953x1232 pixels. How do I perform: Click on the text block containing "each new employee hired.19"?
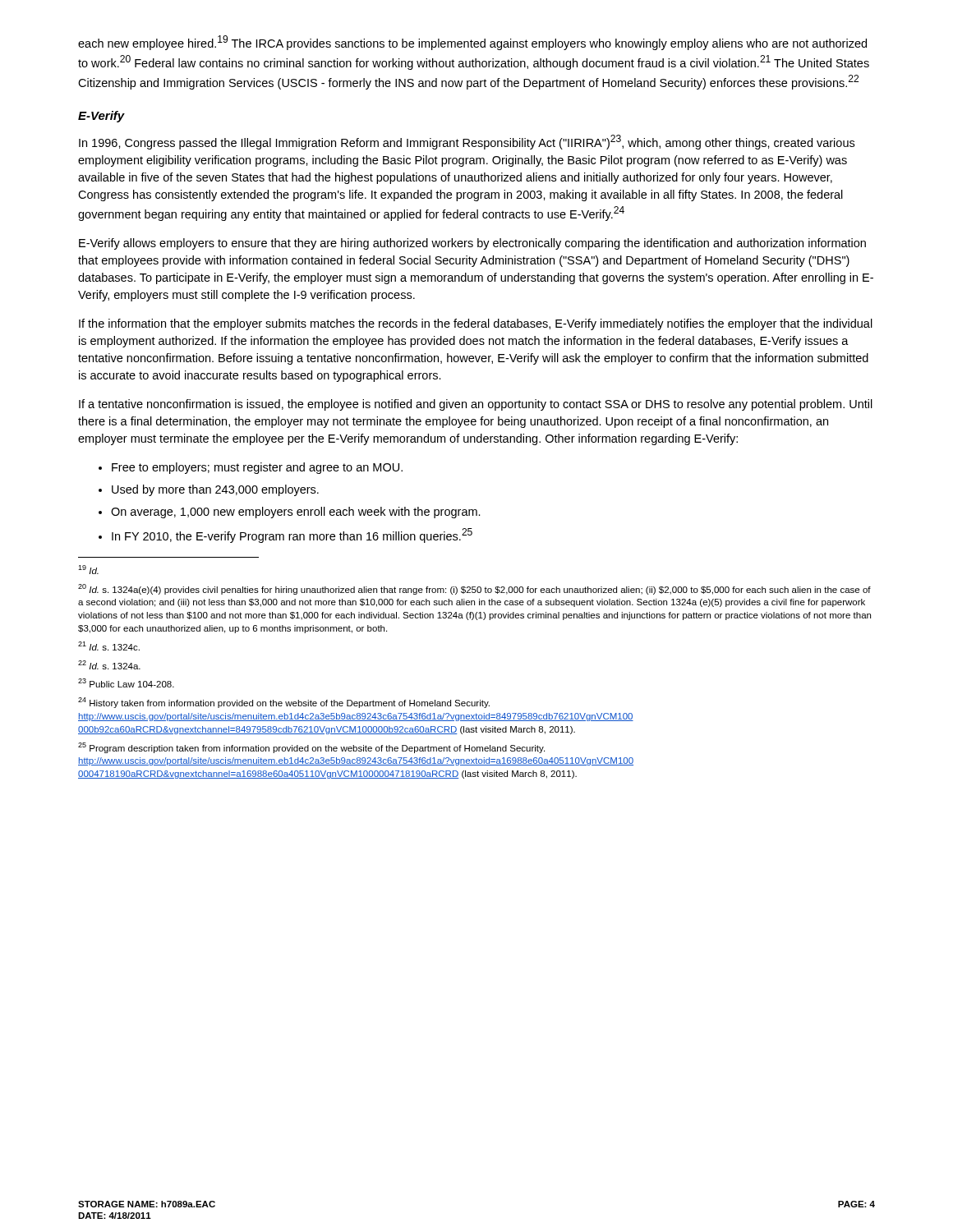click(476, 62)
